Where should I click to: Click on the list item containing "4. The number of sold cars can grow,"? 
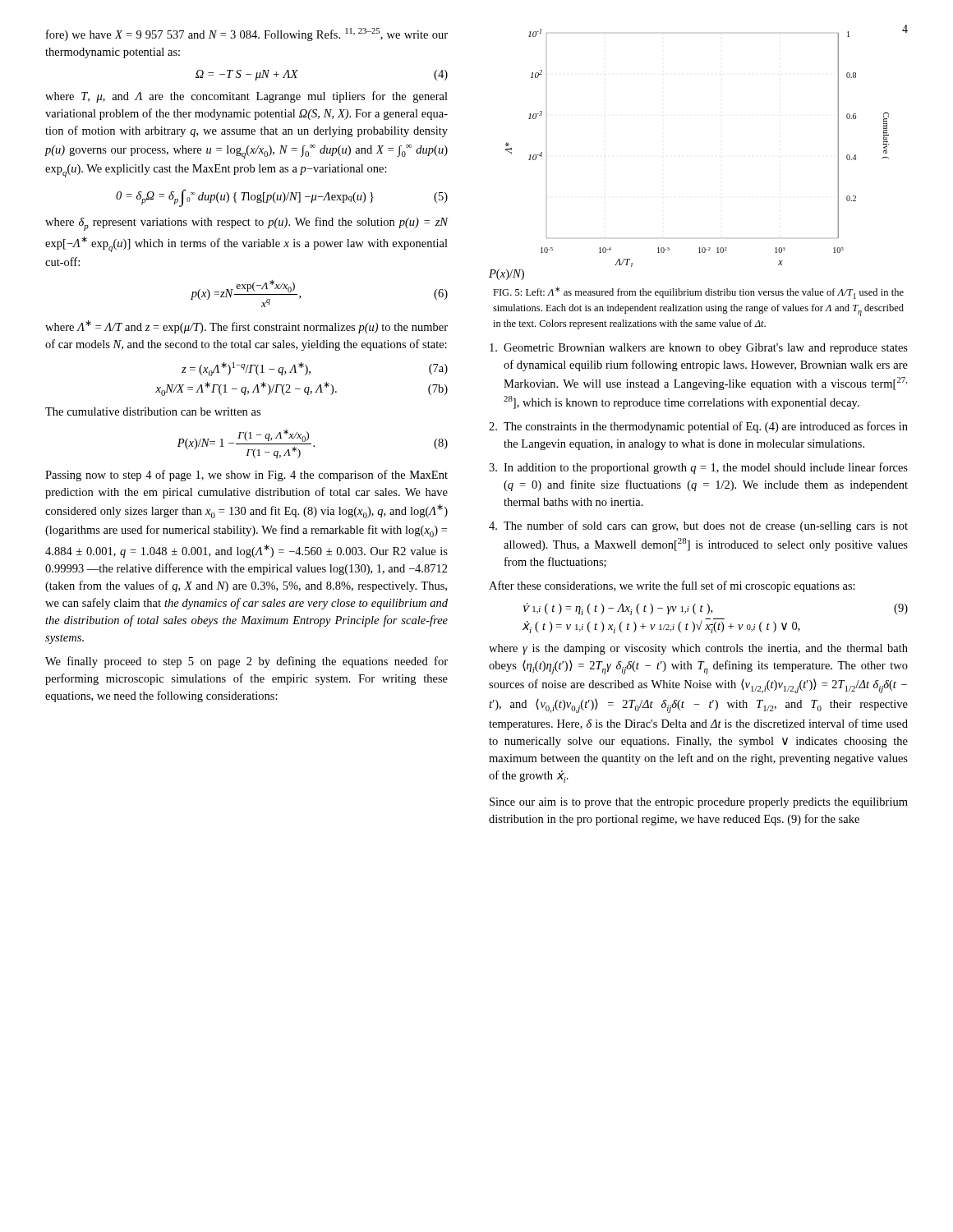pos(698,544)
